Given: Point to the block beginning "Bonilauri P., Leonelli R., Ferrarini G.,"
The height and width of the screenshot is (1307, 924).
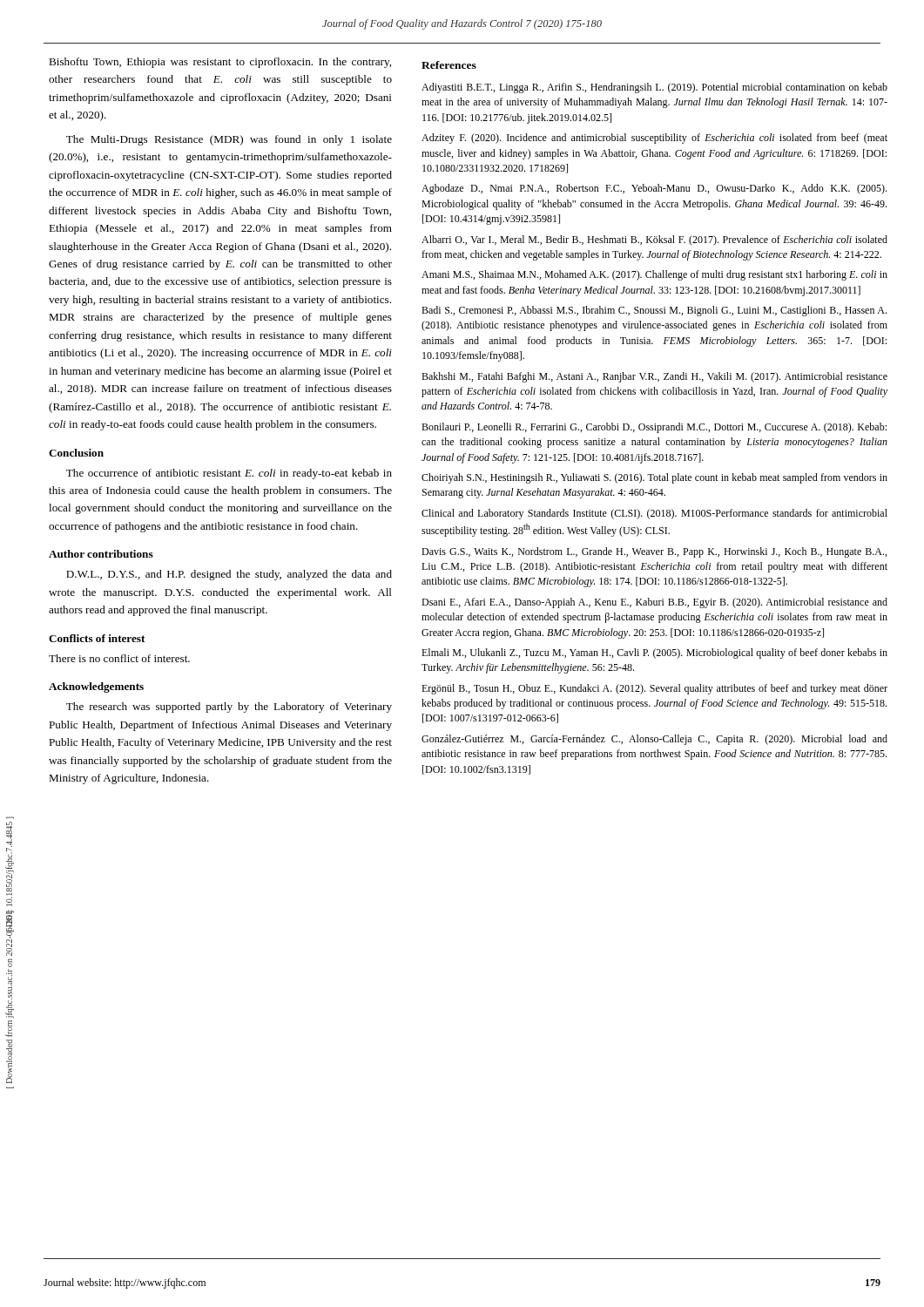Looking at the screenshot, I should coord(654,442).
